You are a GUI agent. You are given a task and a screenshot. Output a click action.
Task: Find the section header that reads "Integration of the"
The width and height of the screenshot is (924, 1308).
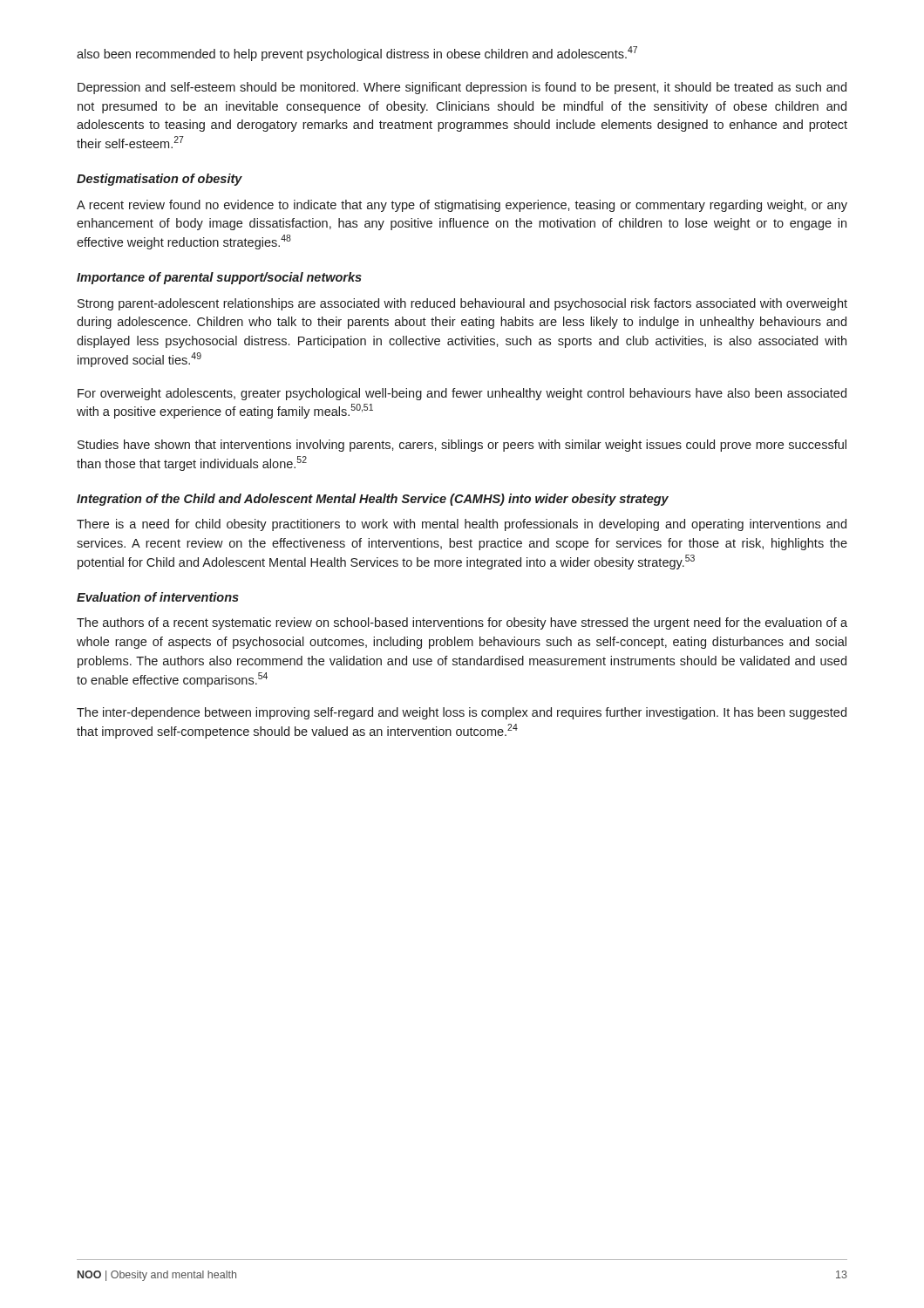[372, 498]
